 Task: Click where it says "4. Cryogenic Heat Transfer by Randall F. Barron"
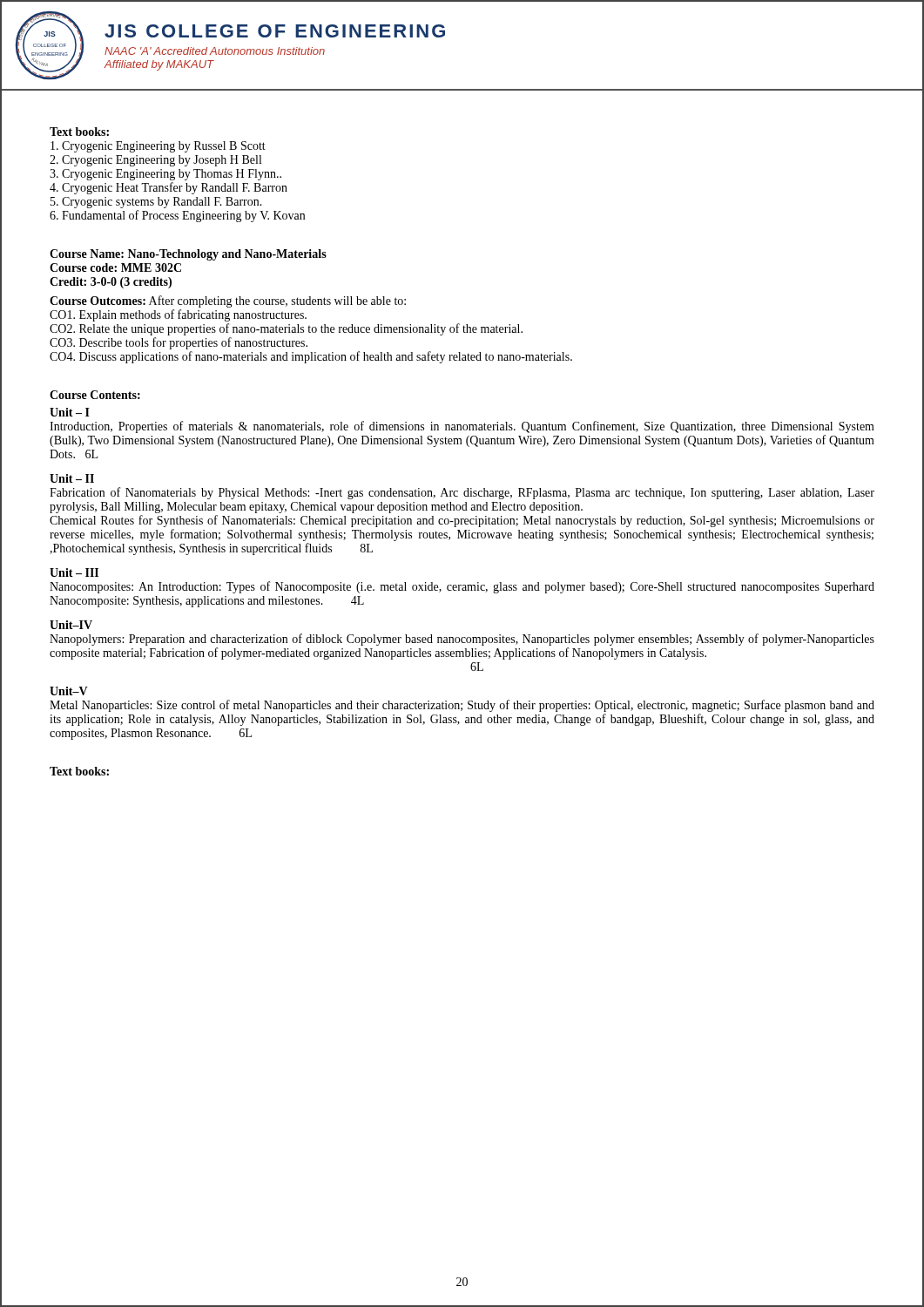tap(168, 188)
